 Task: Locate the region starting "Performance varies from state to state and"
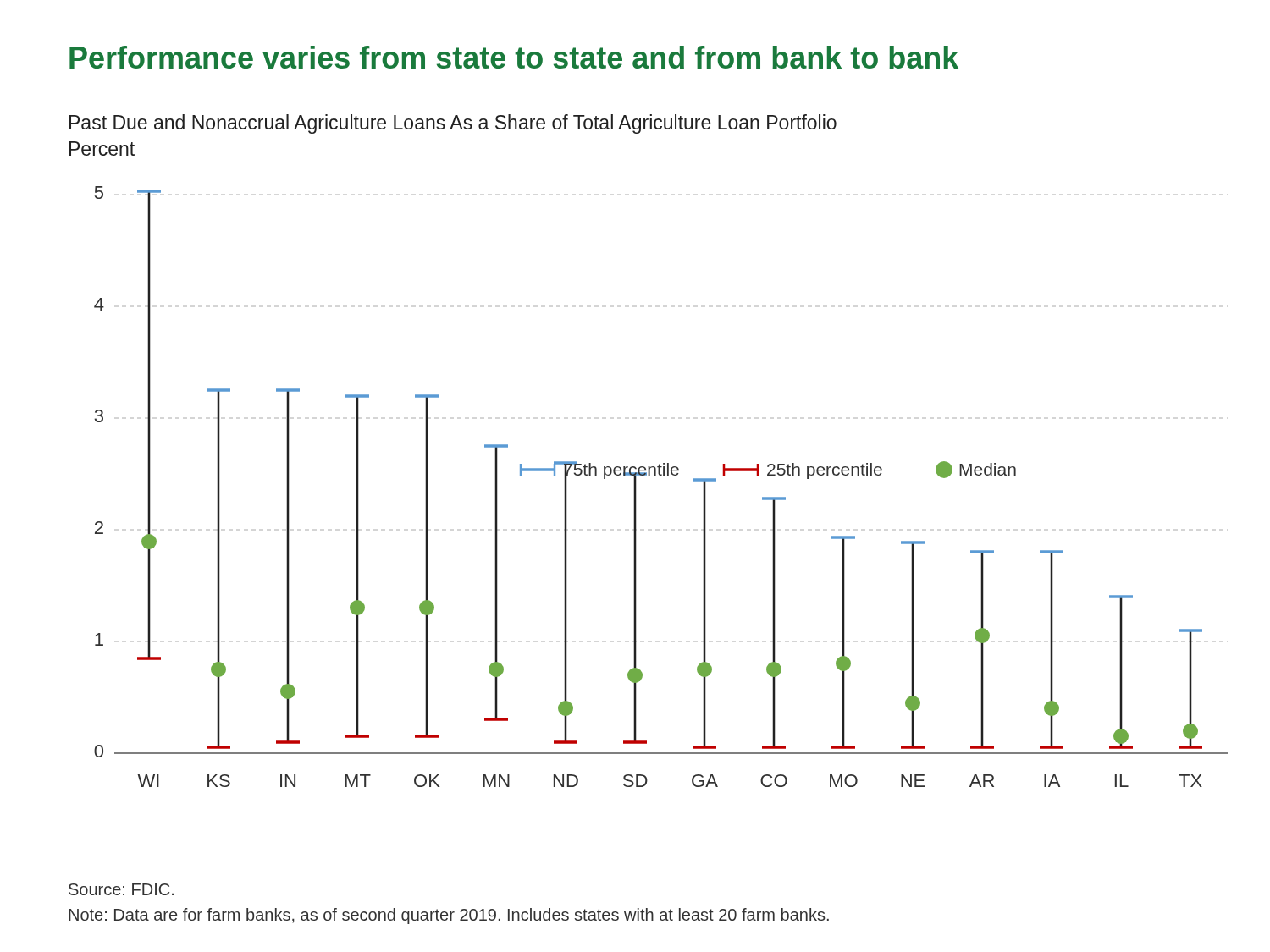[513, 58]
